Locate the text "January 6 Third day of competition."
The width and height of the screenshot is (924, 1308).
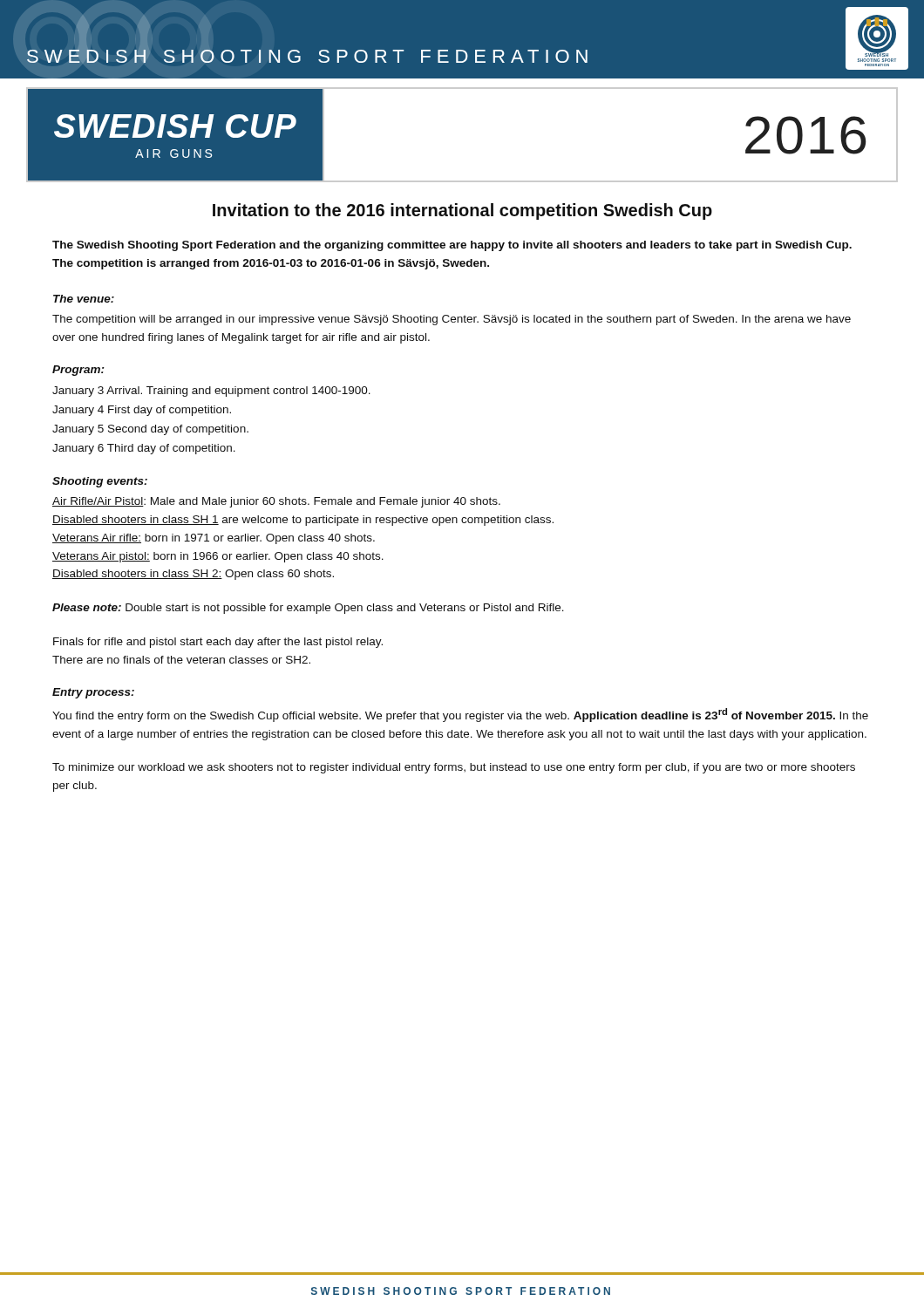[x=144, y=448]
